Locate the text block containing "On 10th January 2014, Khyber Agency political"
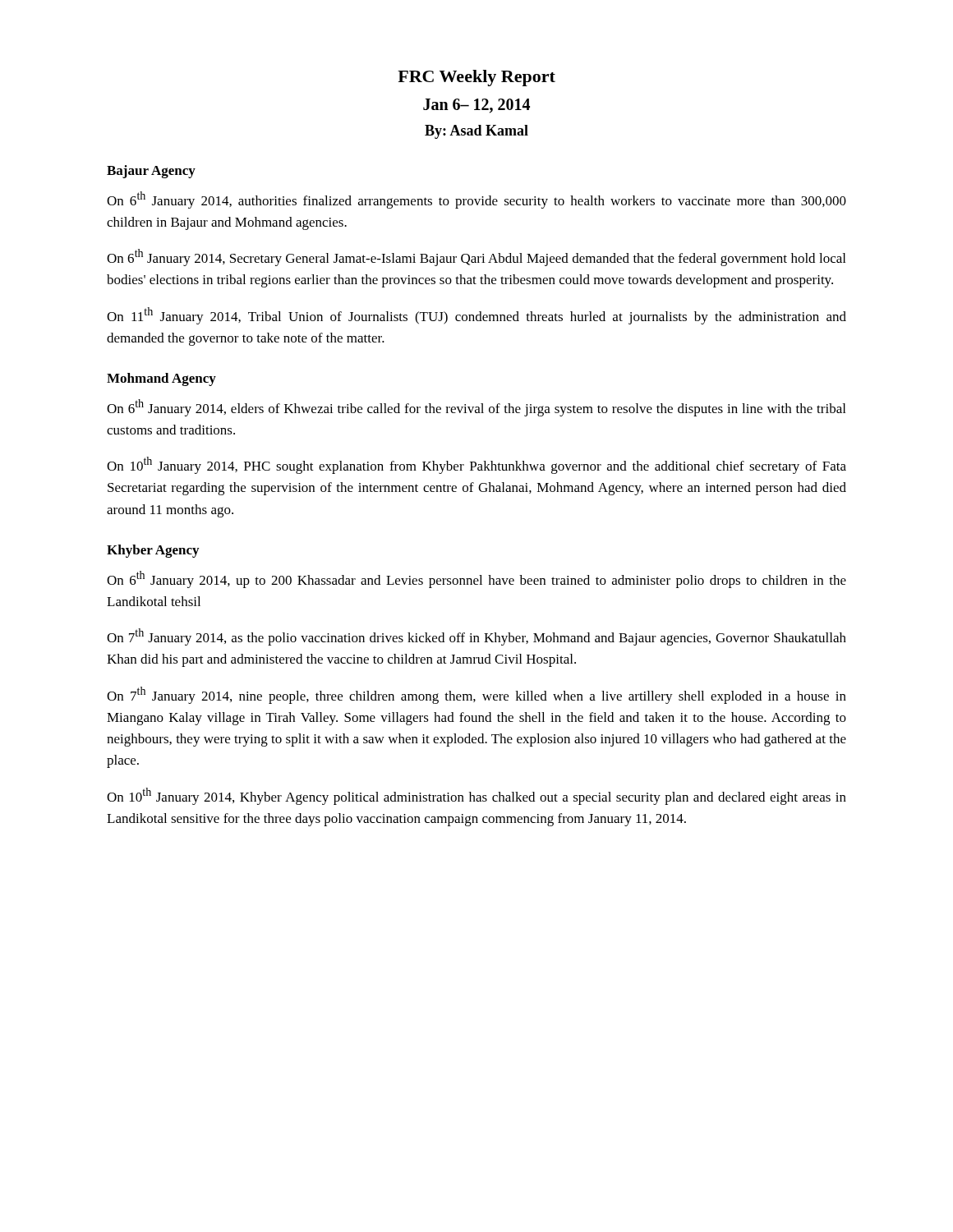The height and width of the screenshot is (1232, 953). pyautogui.click(x=476, y=806)
